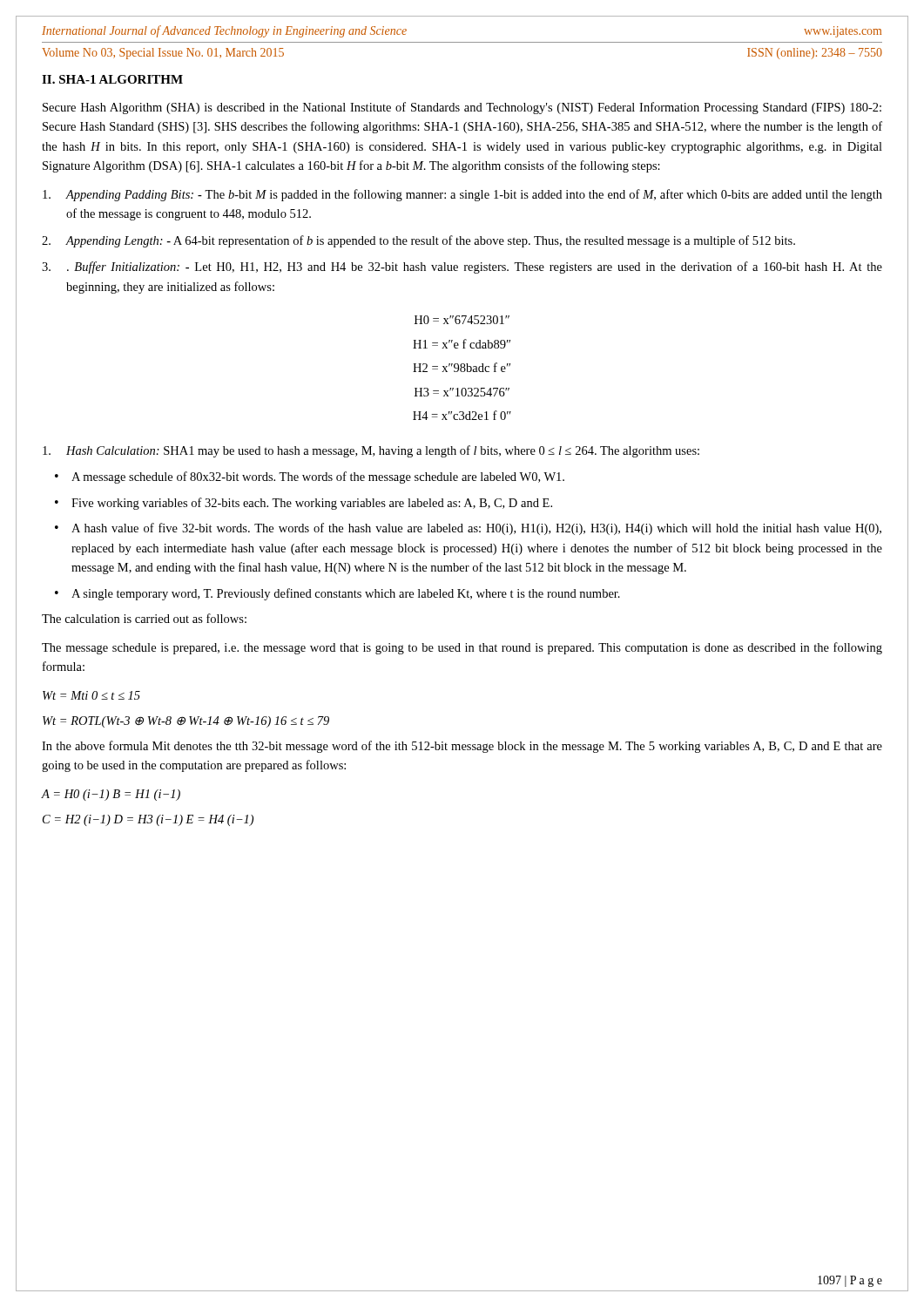Locate the section header containing "II. SHA-1 ALGORITHM"
This screenshot has height=1307, width=924.
(x=112, y=79)
